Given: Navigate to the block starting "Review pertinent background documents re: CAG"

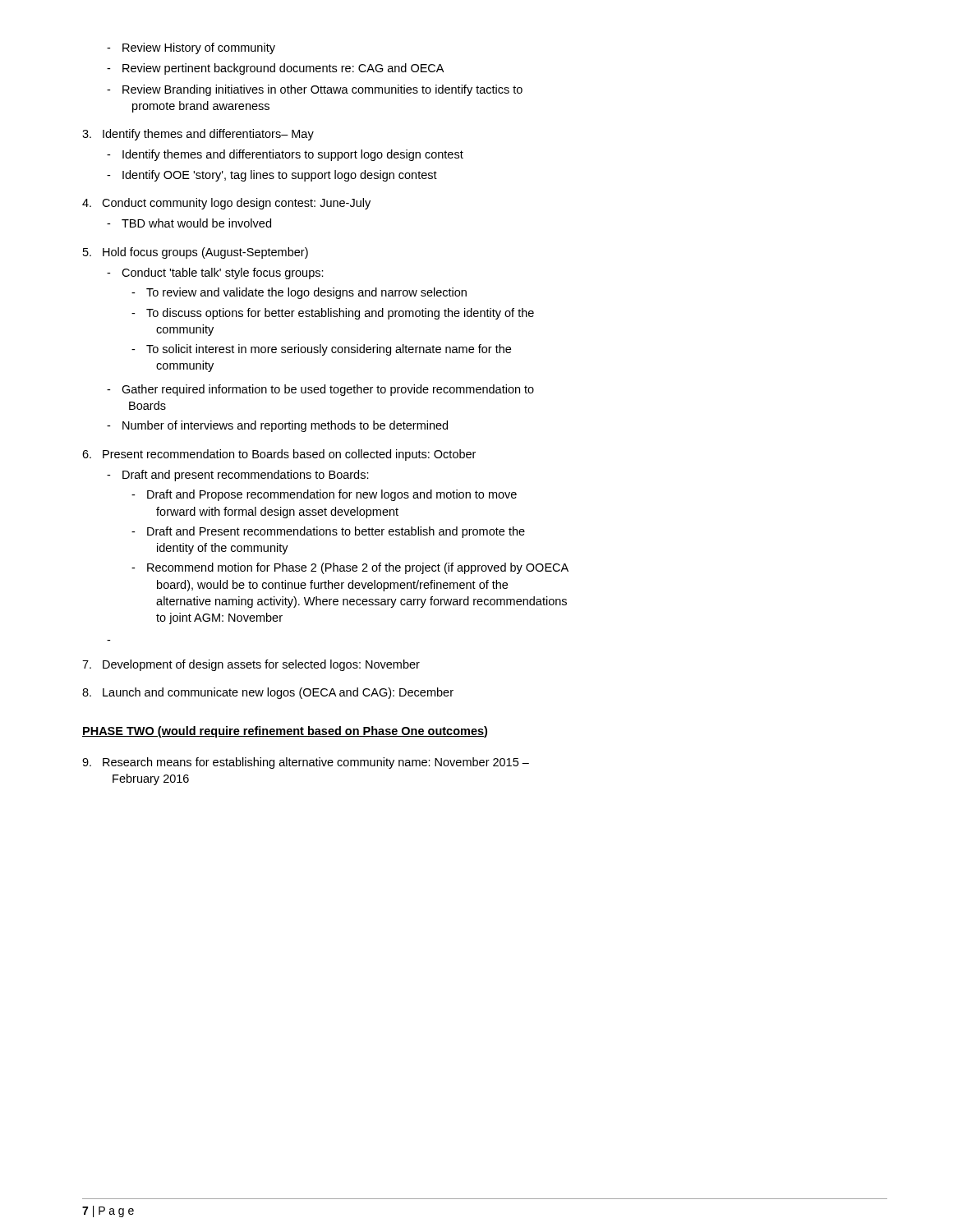Looking at the screenshot, I should click(275, 69).
